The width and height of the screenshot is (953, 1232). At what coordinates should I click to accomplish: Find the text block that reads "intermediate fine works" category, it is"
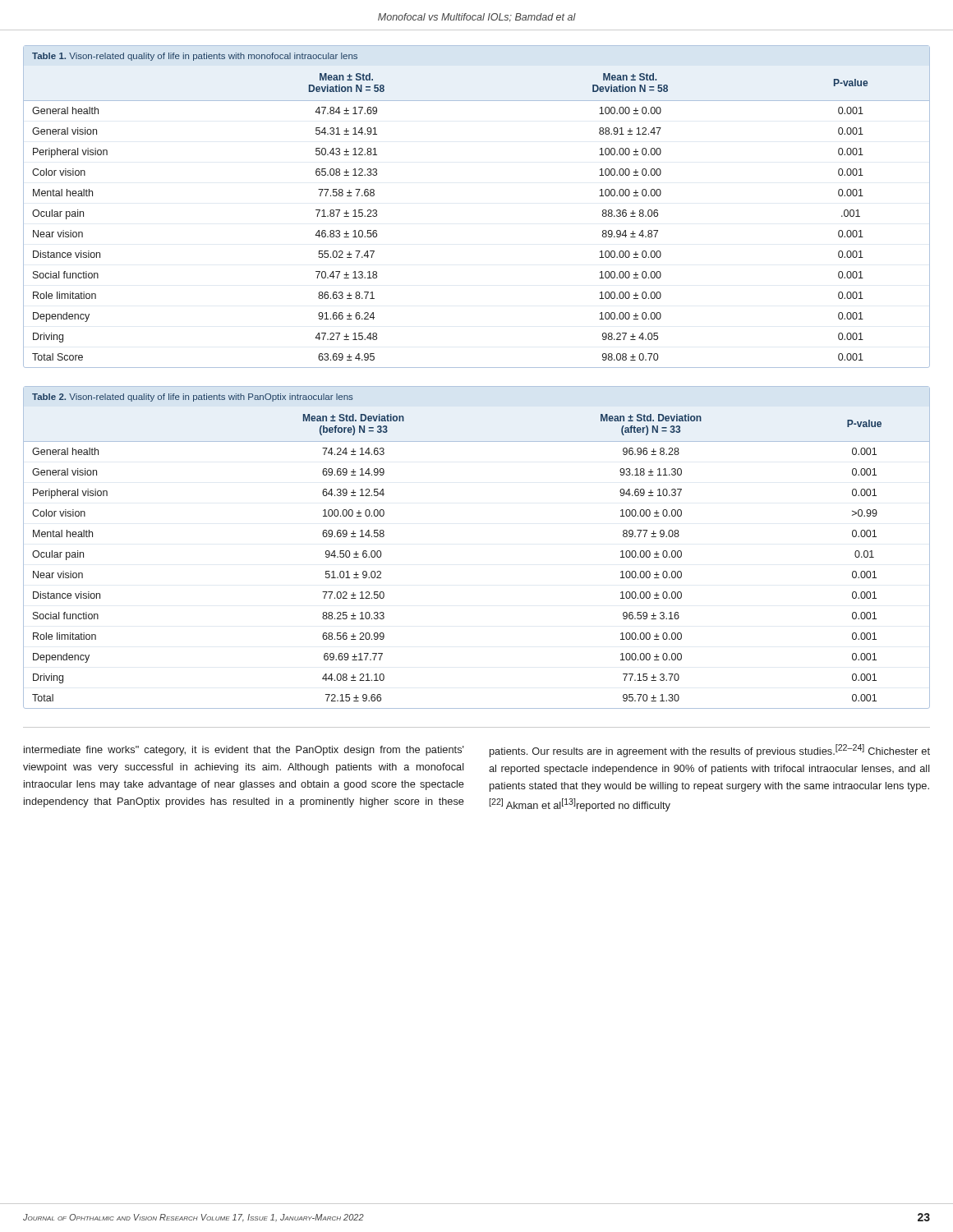[x=241, y=750]
